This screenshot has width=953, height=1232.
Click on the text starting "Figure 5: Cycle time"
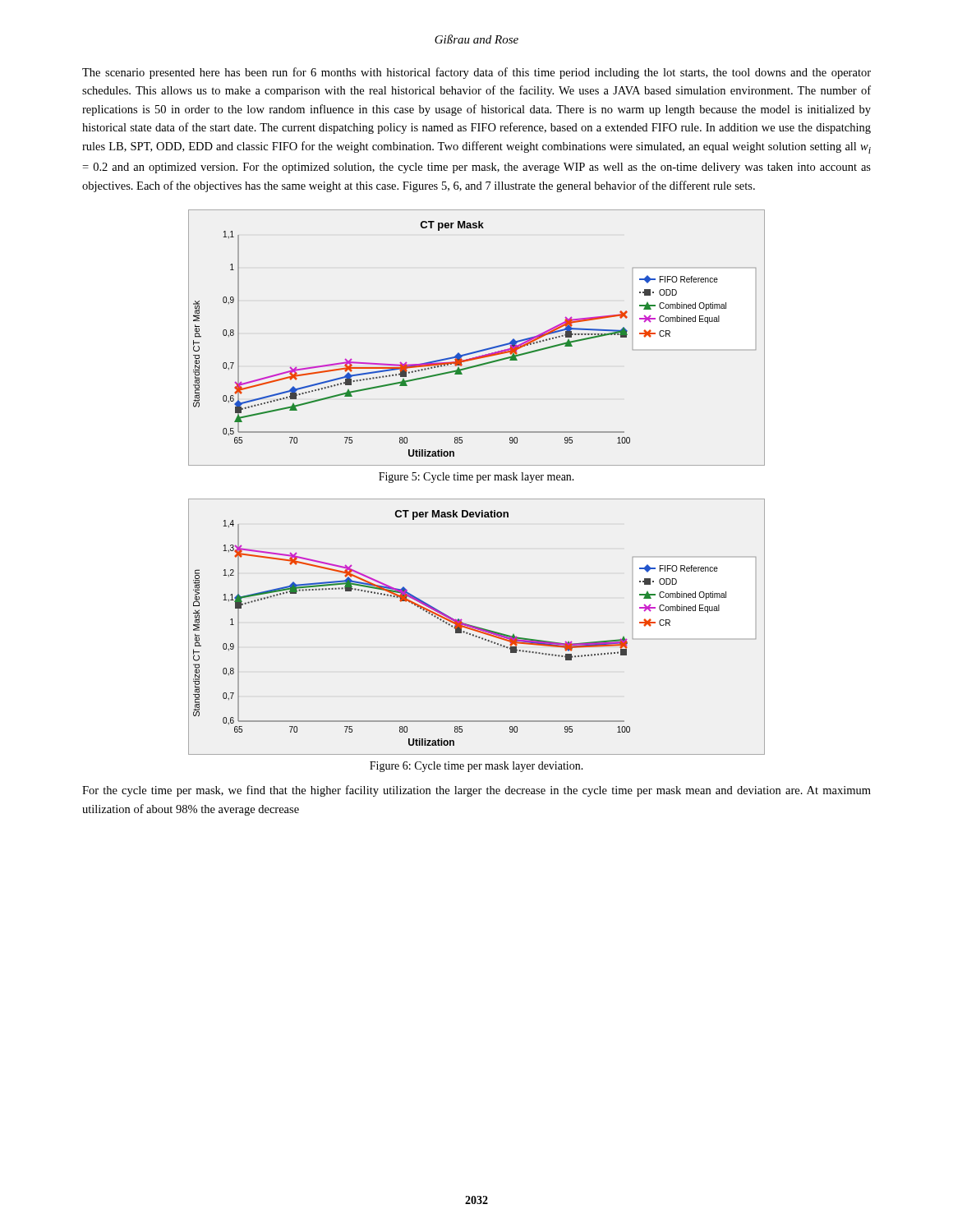click(476, 477)
